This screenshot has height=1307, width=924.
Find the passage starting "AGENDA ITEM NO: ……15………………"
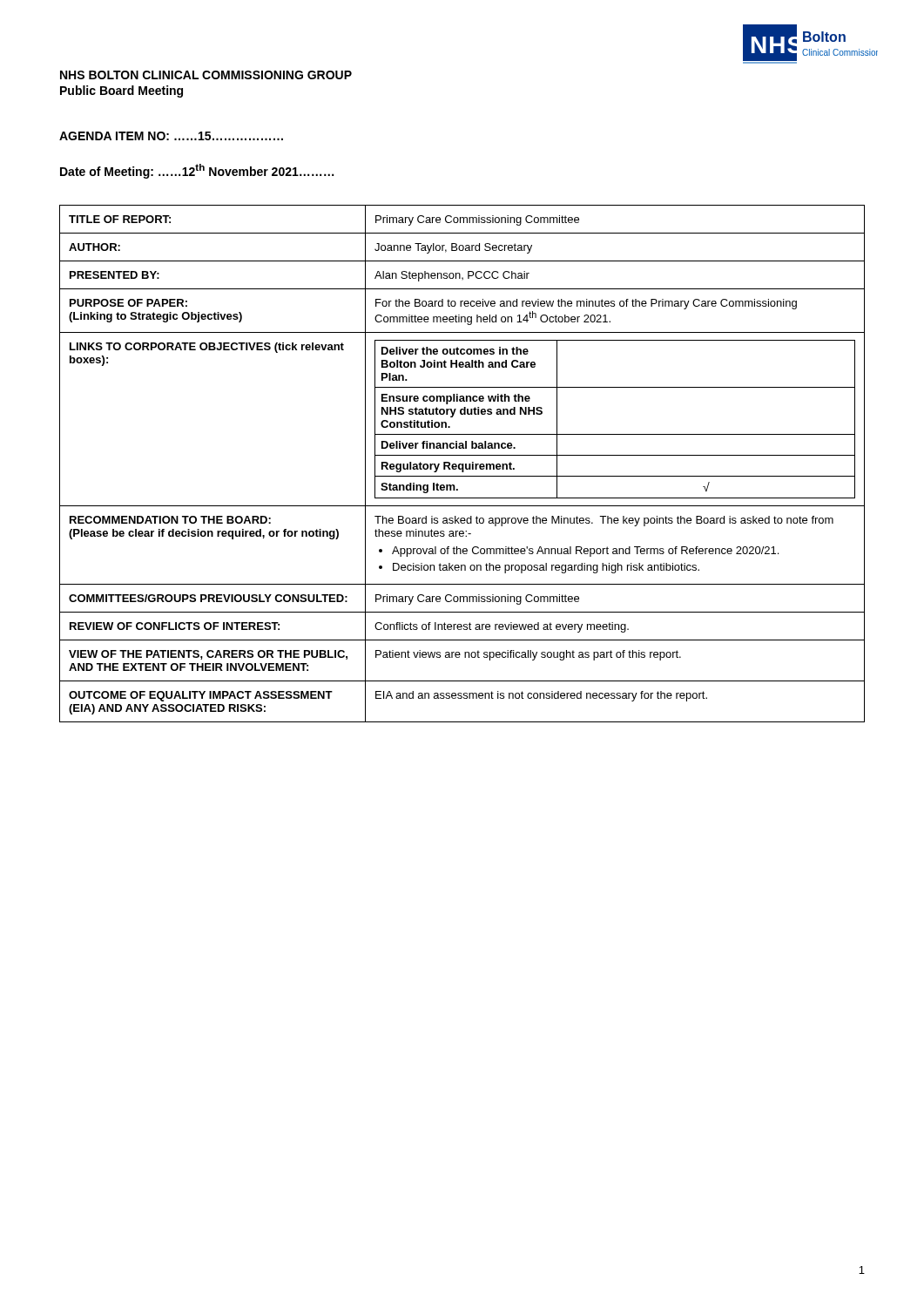point(172,136)
